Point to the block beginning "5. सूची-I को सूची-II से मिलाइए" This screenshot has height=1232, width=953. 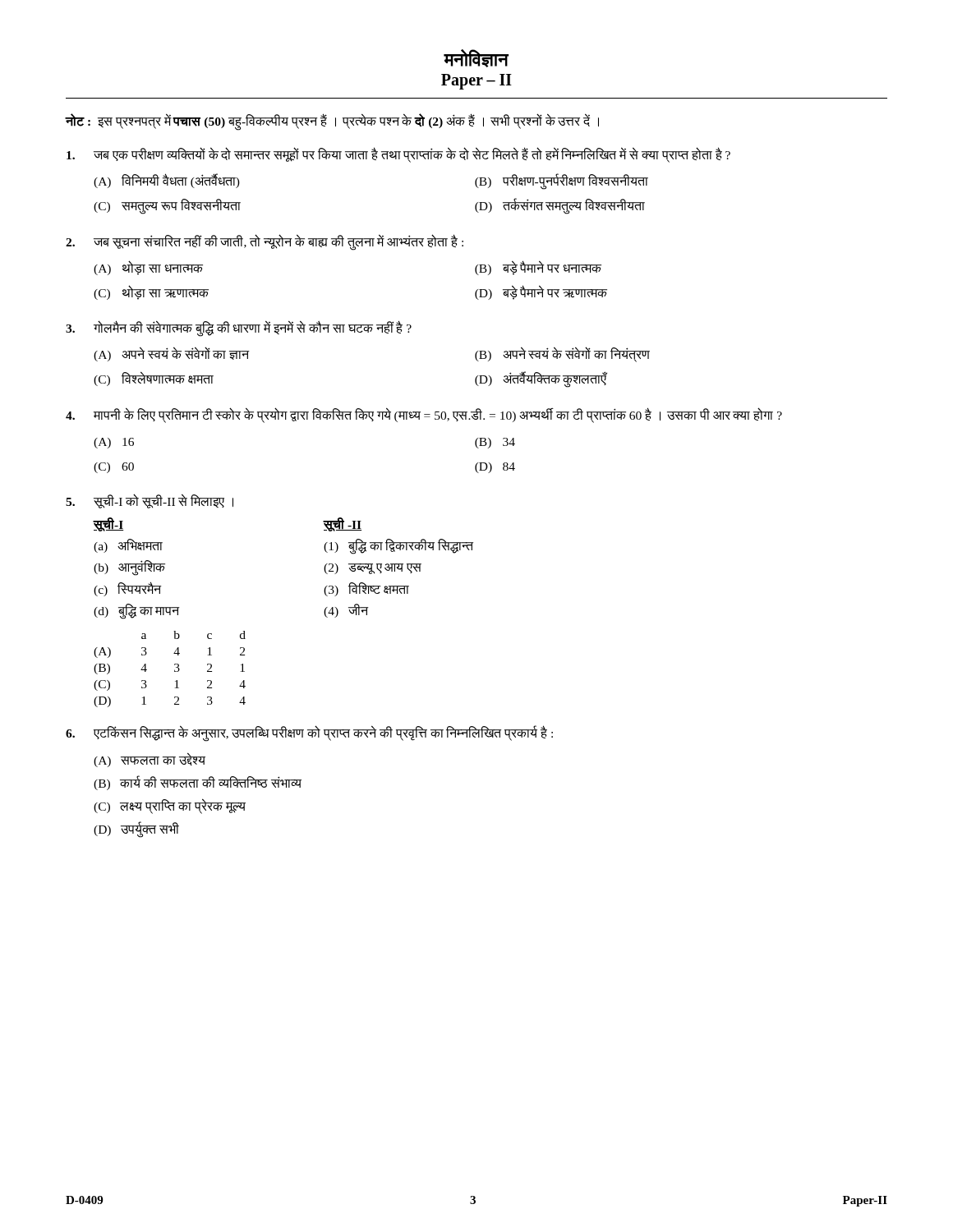(150, 501)
